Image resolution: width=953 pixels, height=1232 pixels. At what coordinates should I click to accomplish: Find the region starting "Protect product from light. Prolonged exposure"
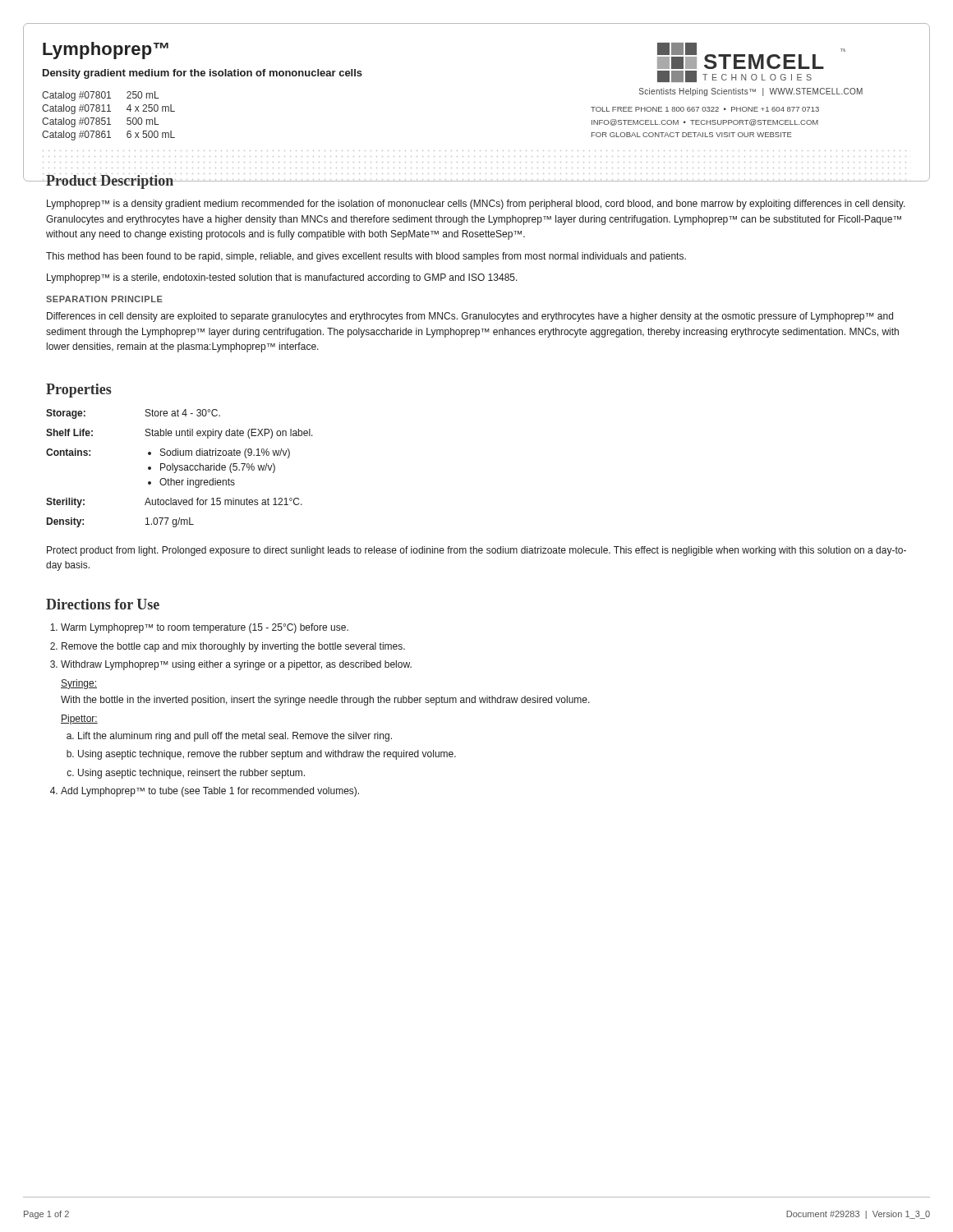[476, 558]
